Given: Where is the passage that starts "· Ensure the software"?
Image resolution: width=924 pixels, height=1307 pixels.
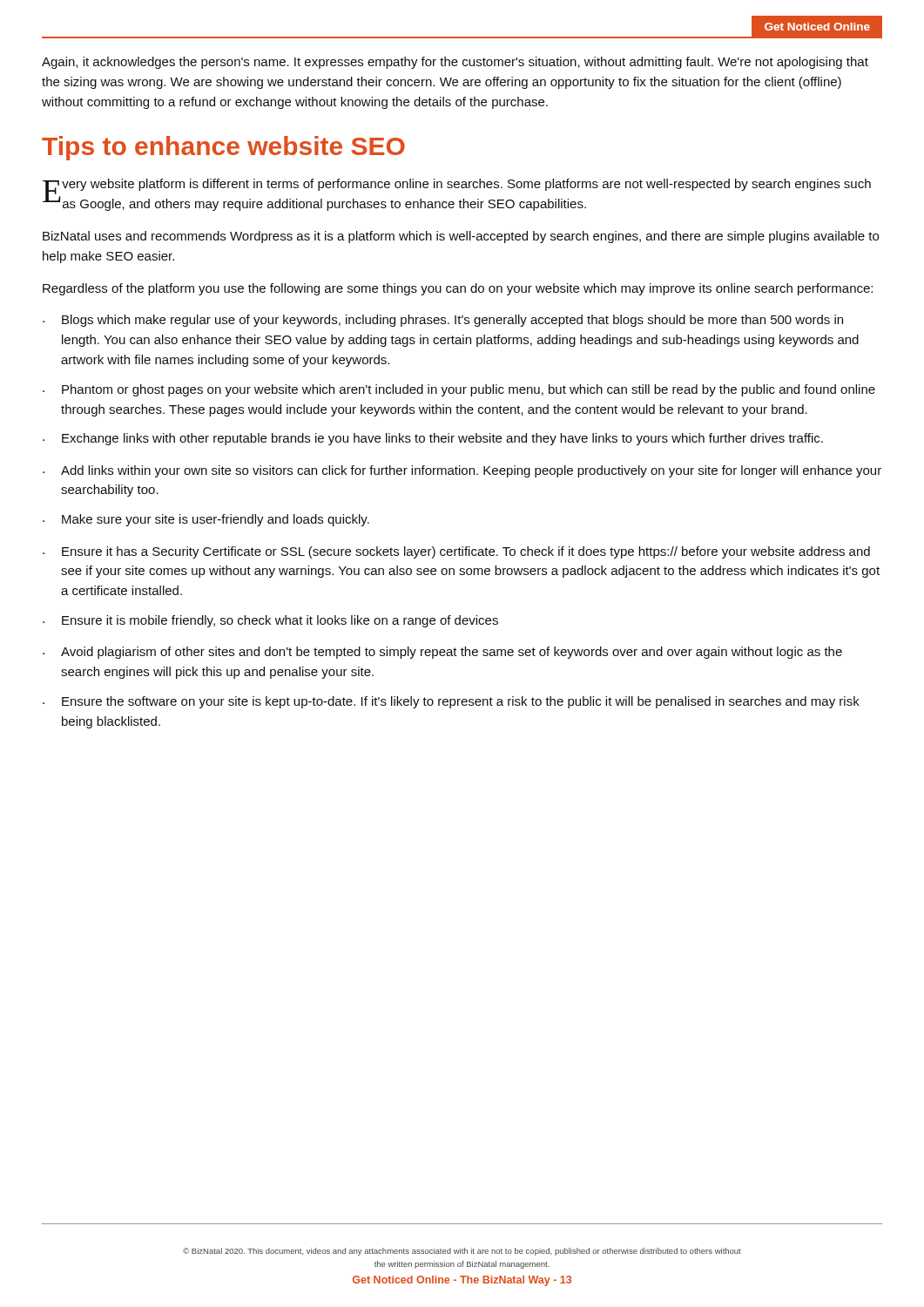Looking at the screenshot, I should (462, 712).
